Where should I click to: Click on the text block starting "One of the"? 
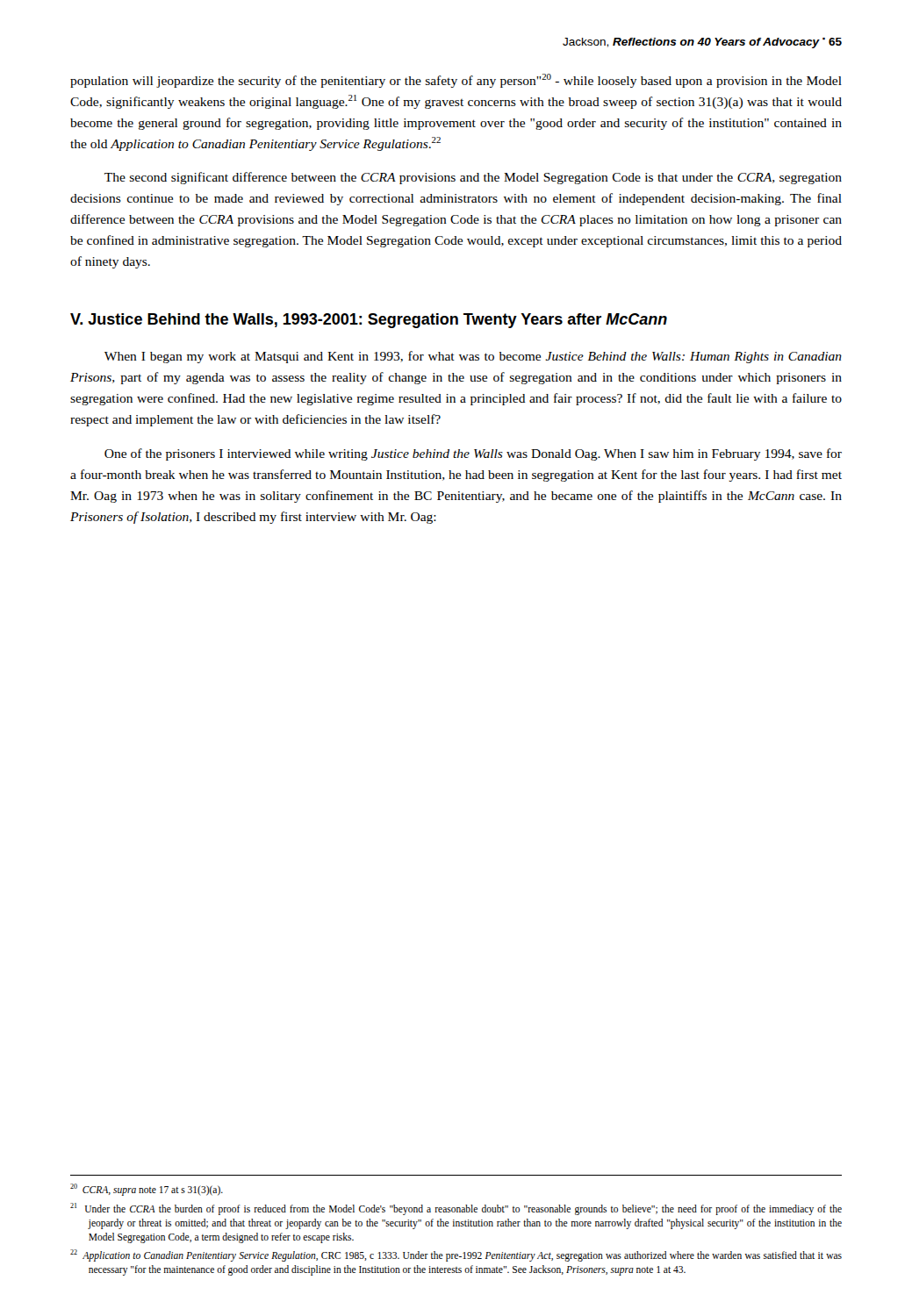click(x=456, y=484)
